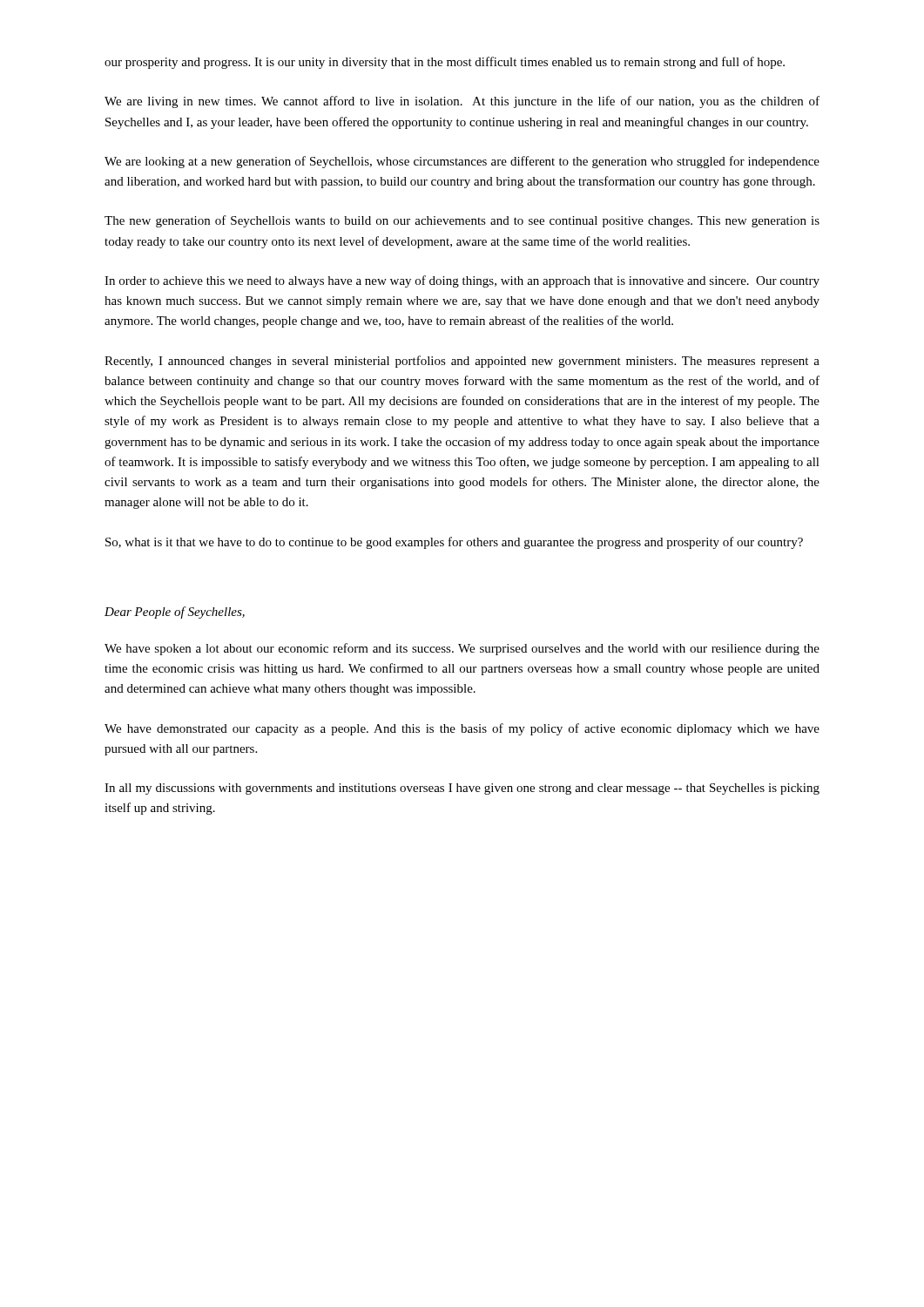Locate the text block containing "We have demonstrated our"

click(462, 738)
